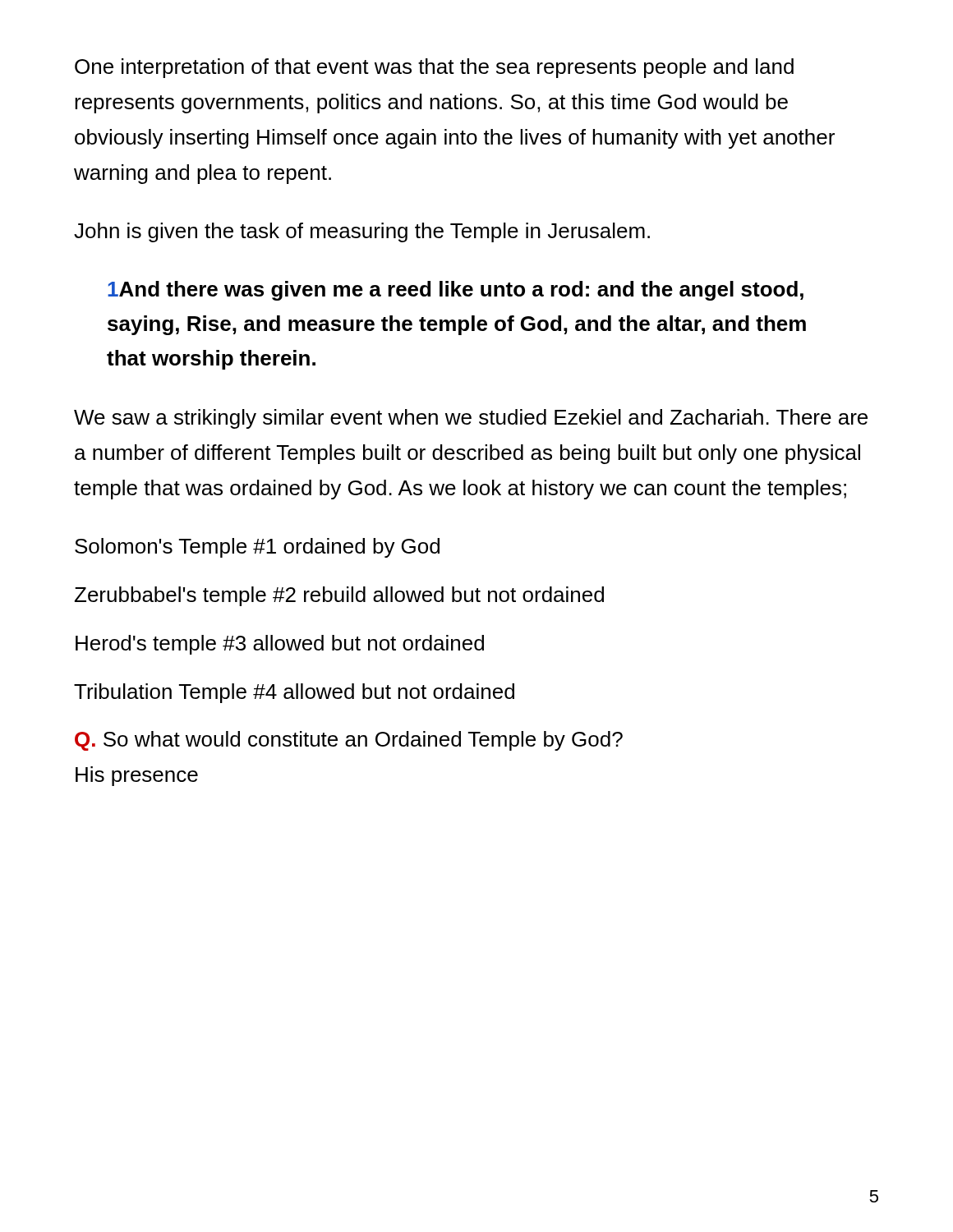Viewport: 953px width, 1232px height.
Task: Click on the text block that reads "One interpretation of that event was"
Action: pos(454,119)
